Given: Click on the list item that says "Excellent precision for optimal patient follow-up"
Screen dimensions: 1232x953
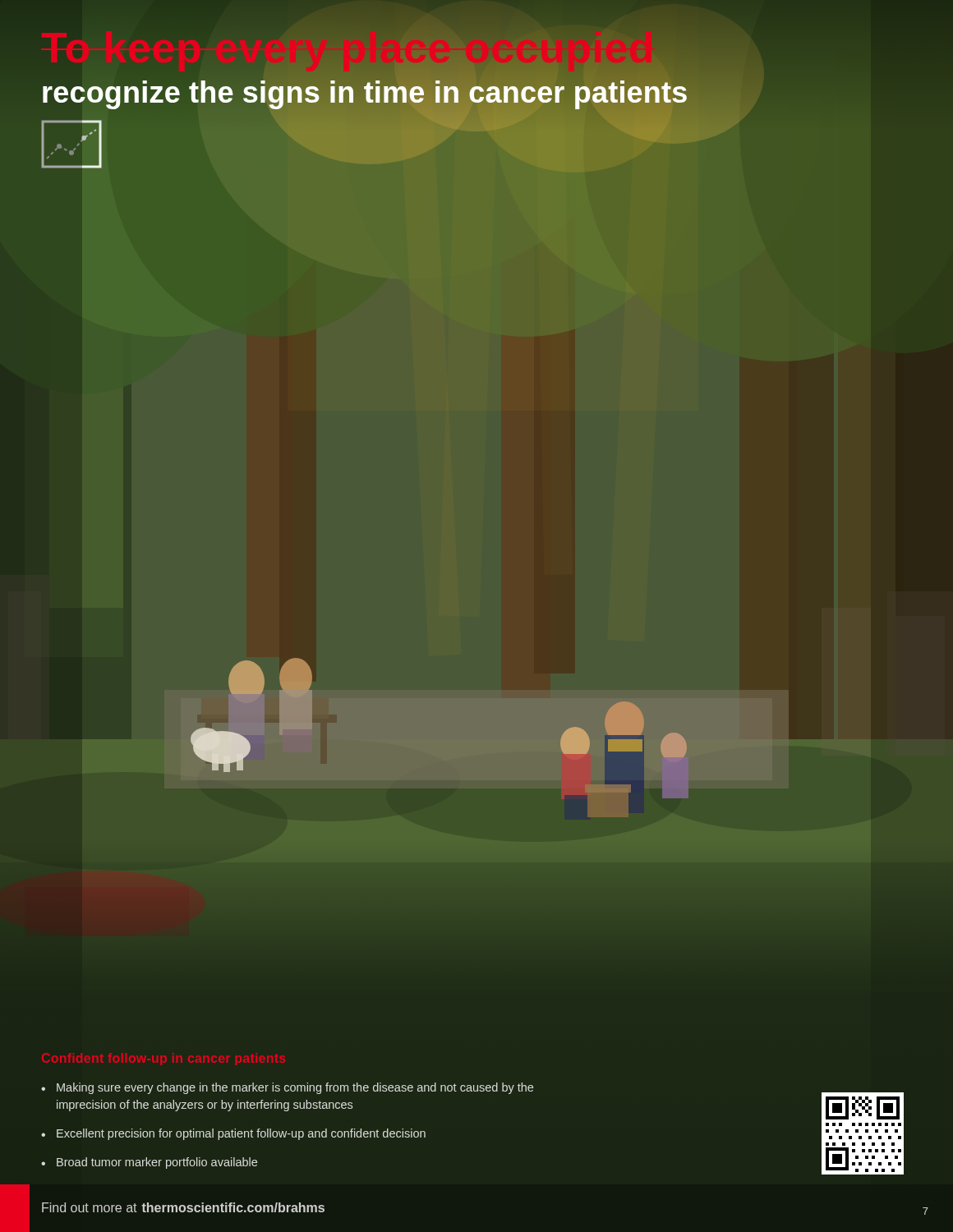Looking at the screenshot, I should tap(241, 1133).
